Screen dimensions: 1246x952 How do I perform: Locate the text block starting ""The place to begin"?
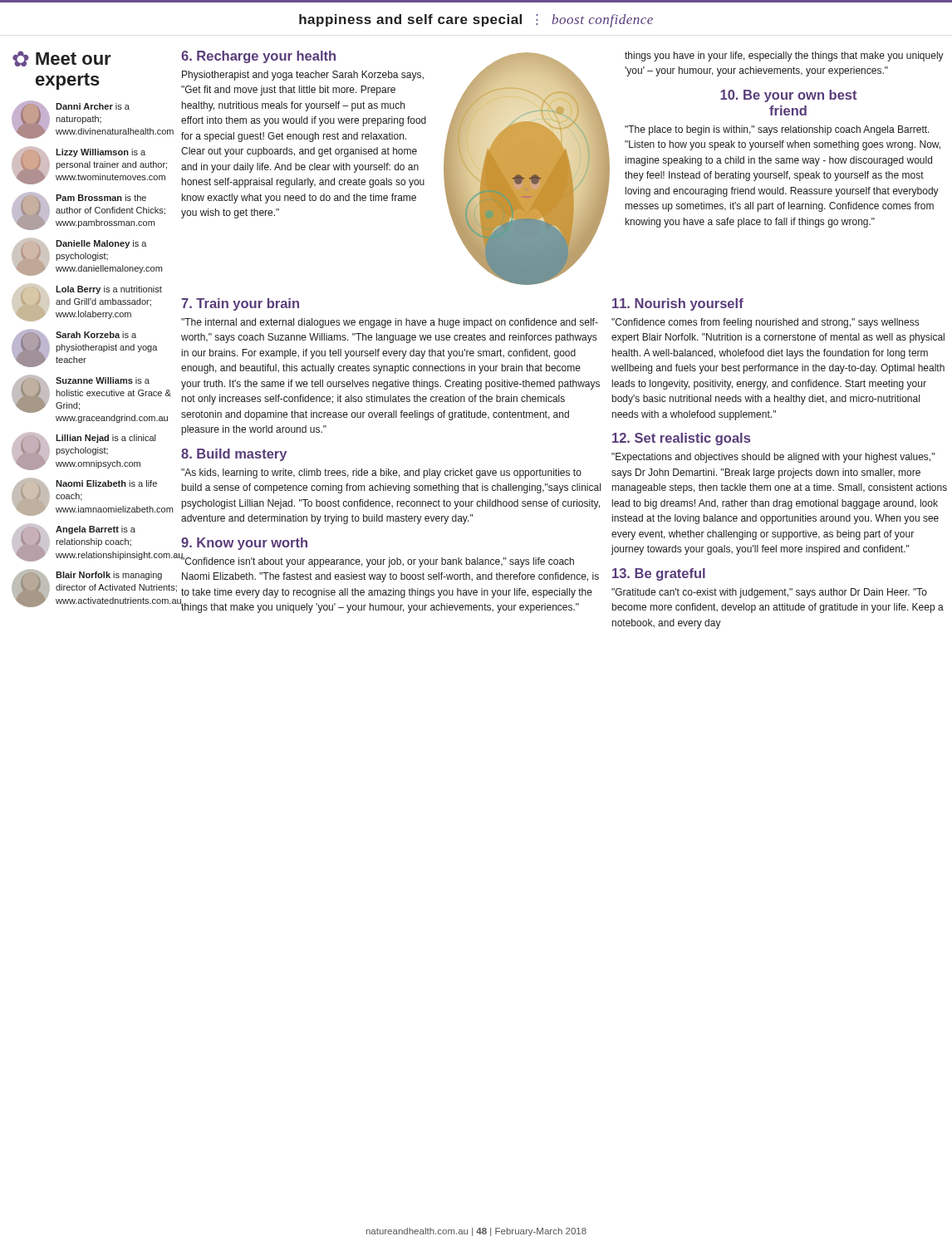click(x=783, y=176)
